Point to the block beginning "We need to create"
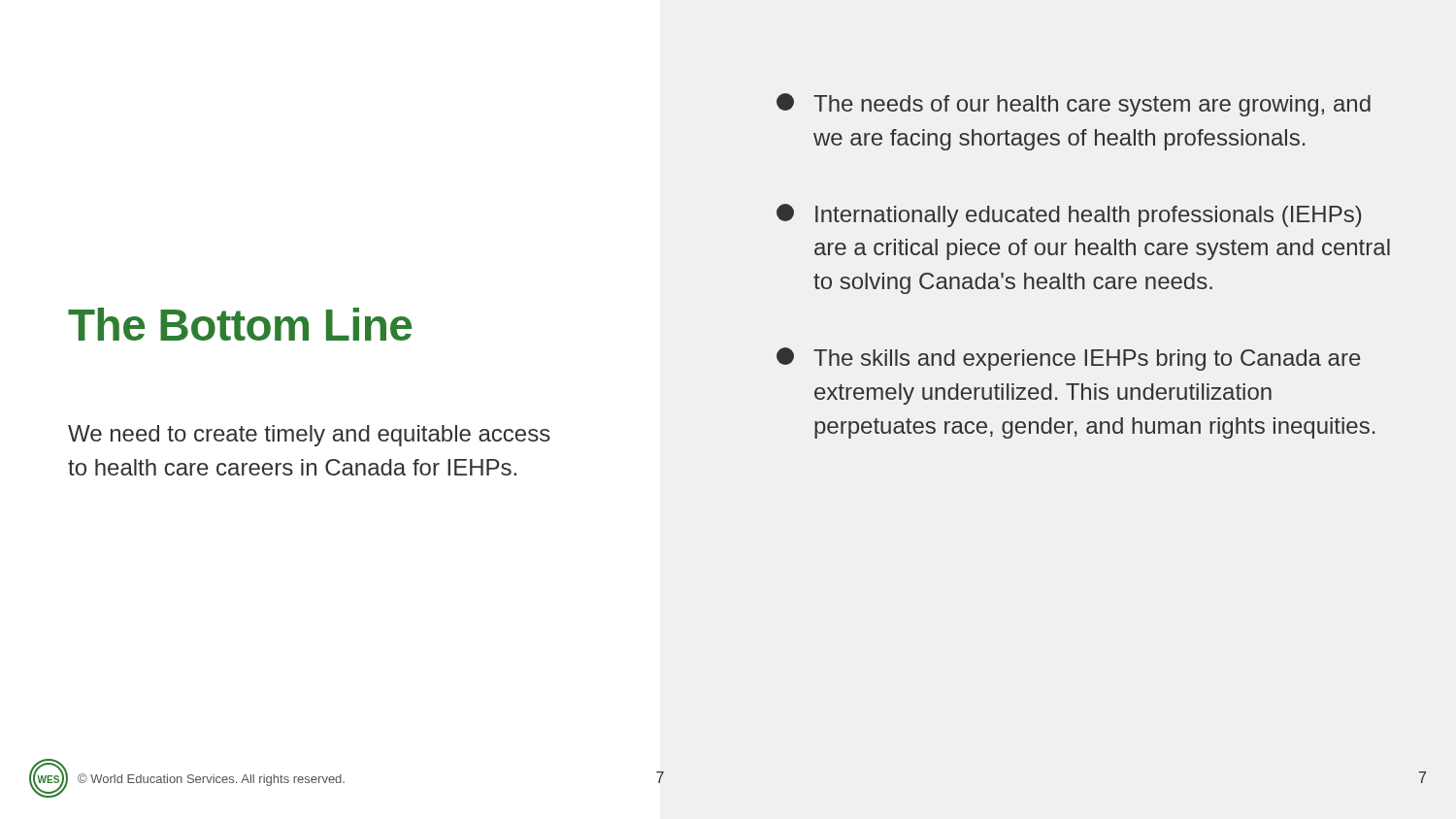1456x819 pixels. (x=309, y=450)
